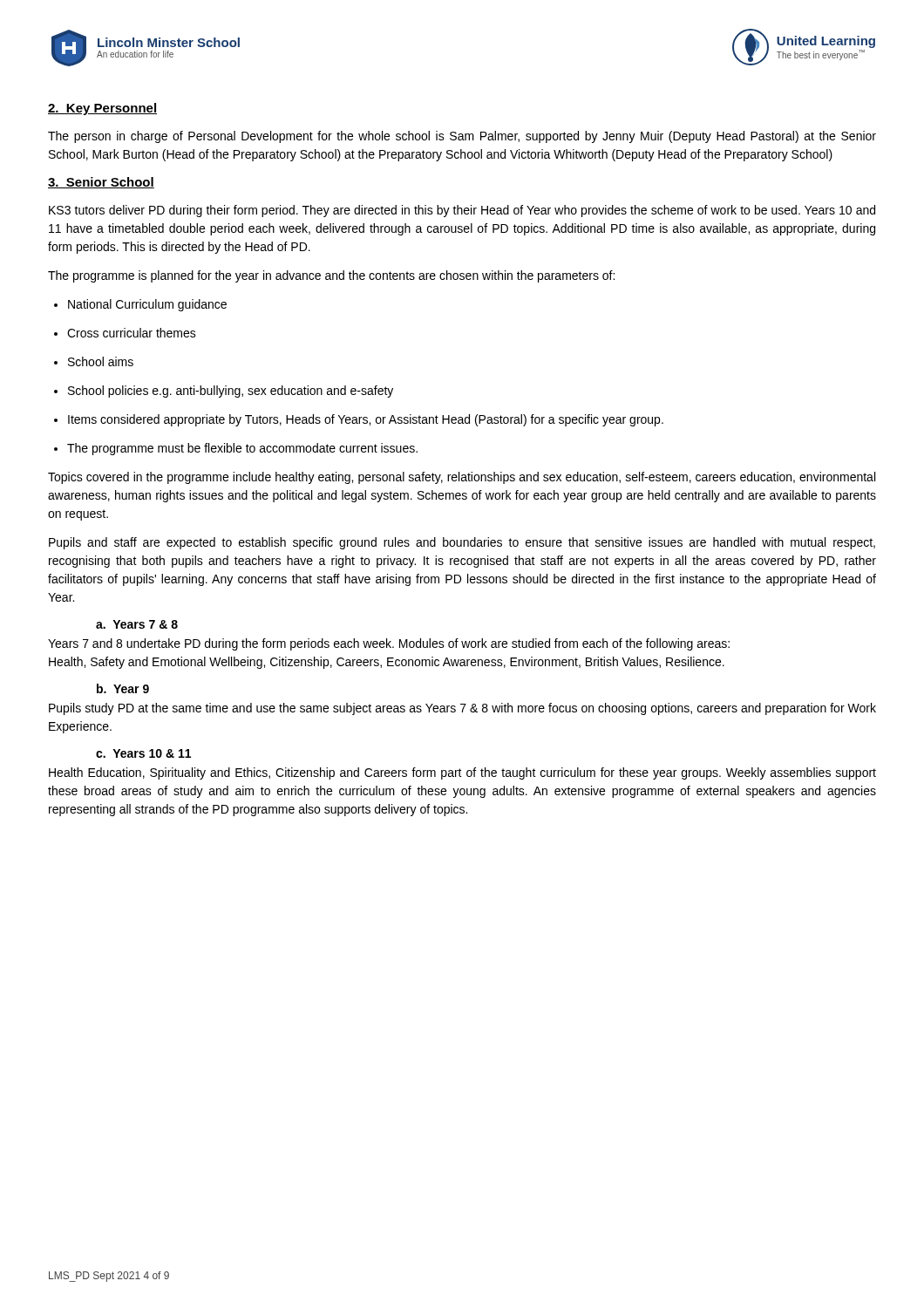Point to the text block starting "The programme must be flexible to"

coord(242,449)
